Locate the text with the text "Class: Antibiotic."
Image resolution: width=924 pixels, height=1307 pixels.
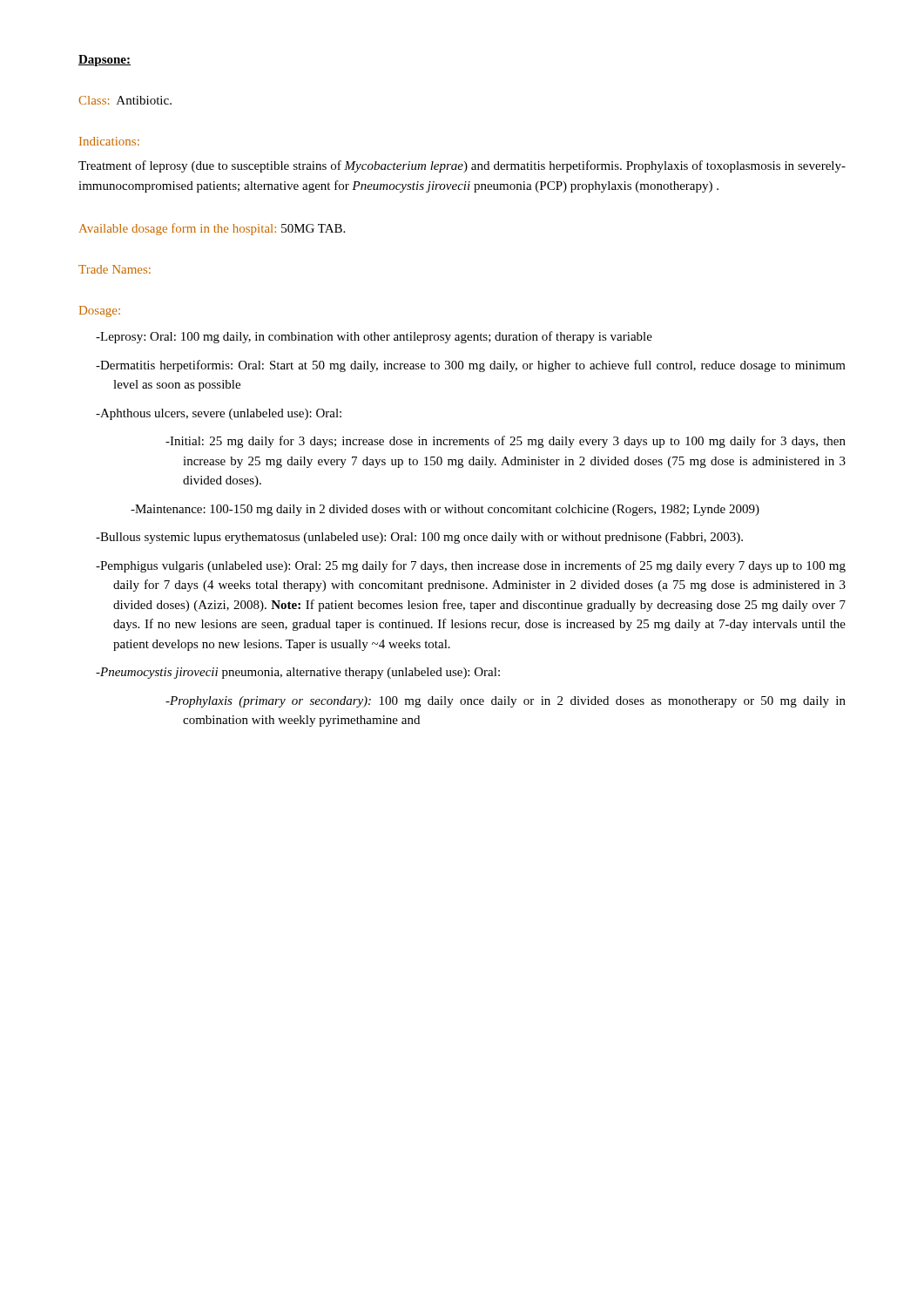click(125, 100)
